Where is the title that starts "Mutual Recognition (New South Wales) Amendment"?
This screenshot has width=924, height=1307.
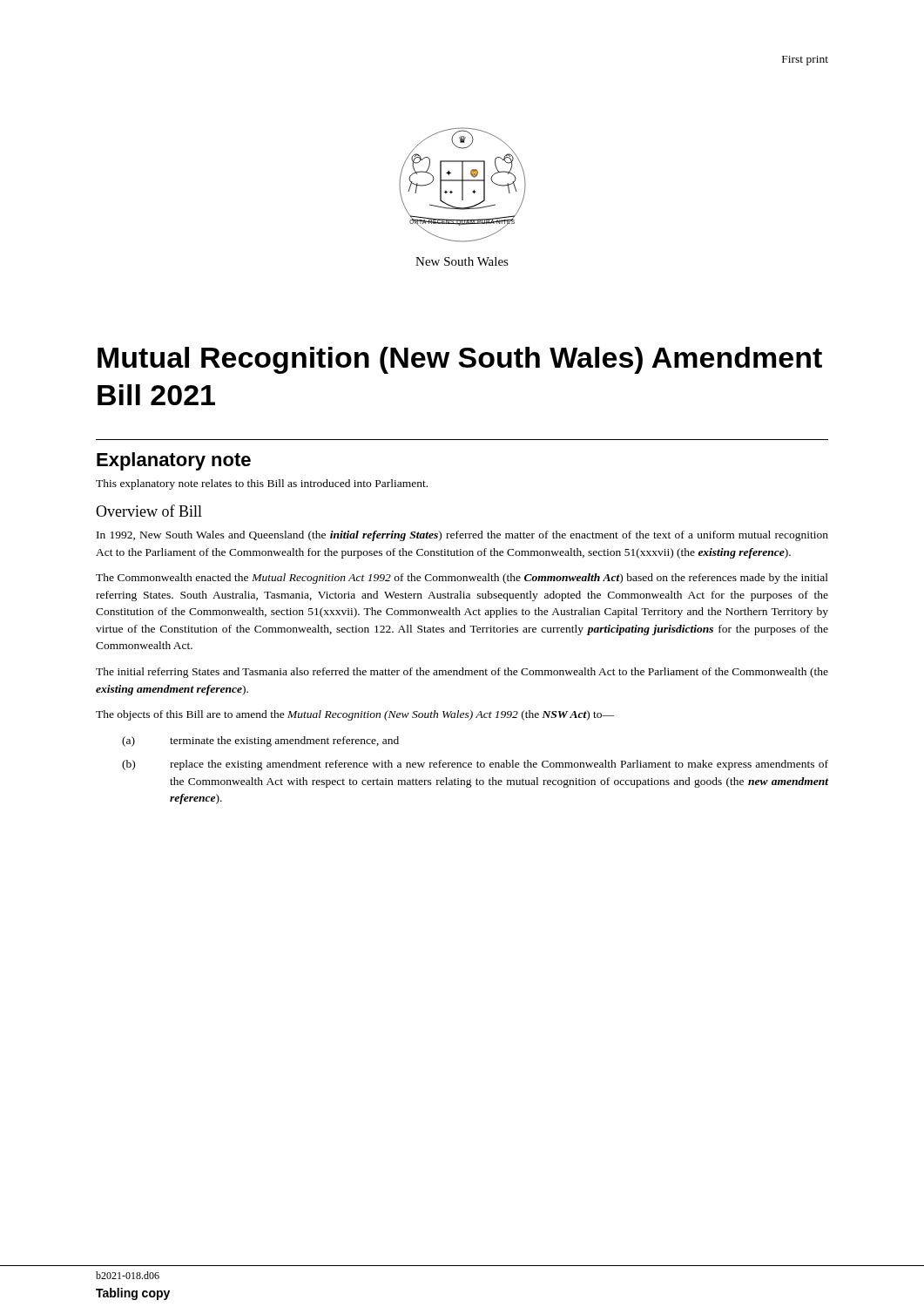(x=462, y=376)
